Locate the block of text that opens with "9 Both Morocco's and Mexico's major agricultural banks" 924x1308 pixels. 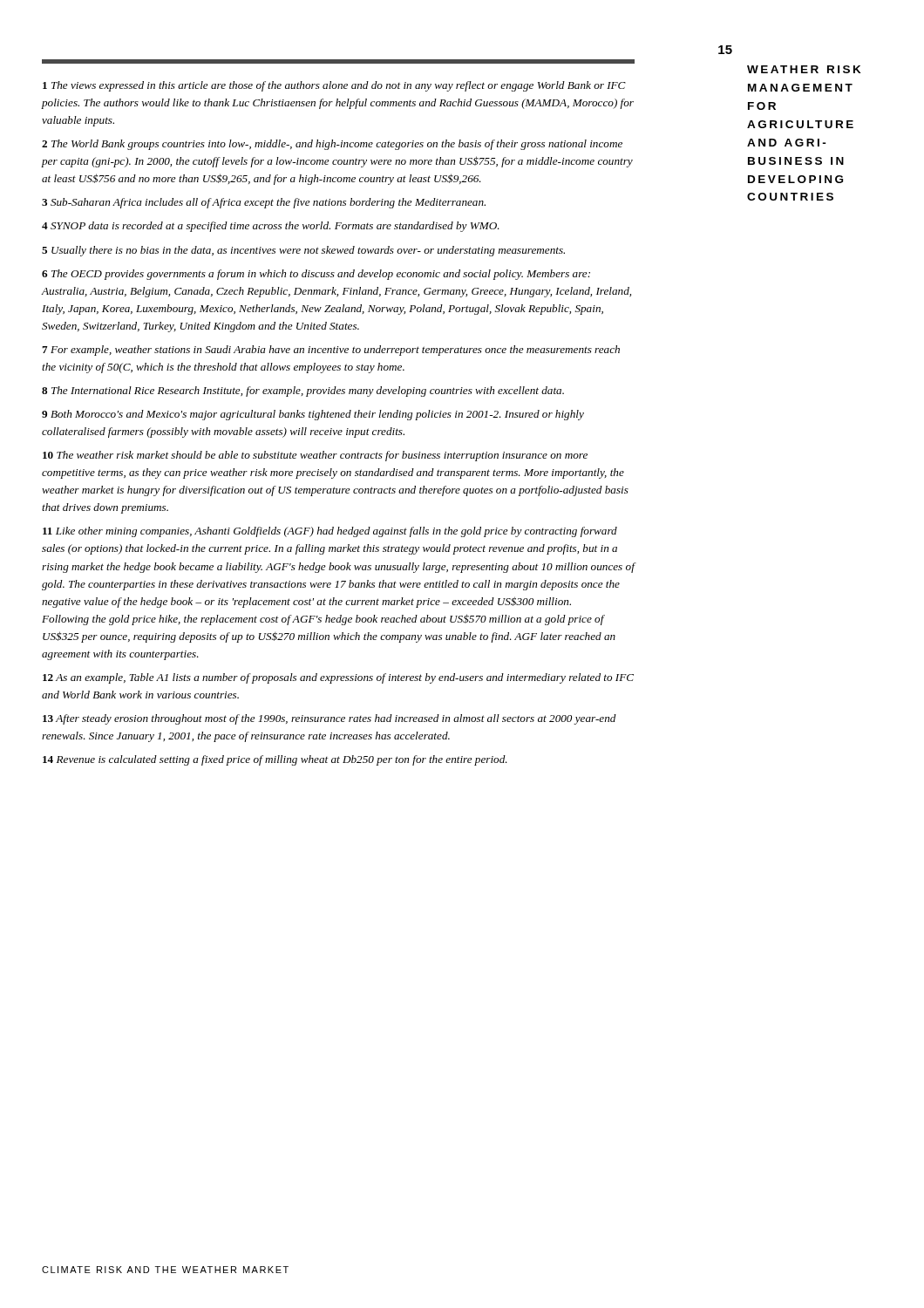pyautogui.click(x=313, y=422)
